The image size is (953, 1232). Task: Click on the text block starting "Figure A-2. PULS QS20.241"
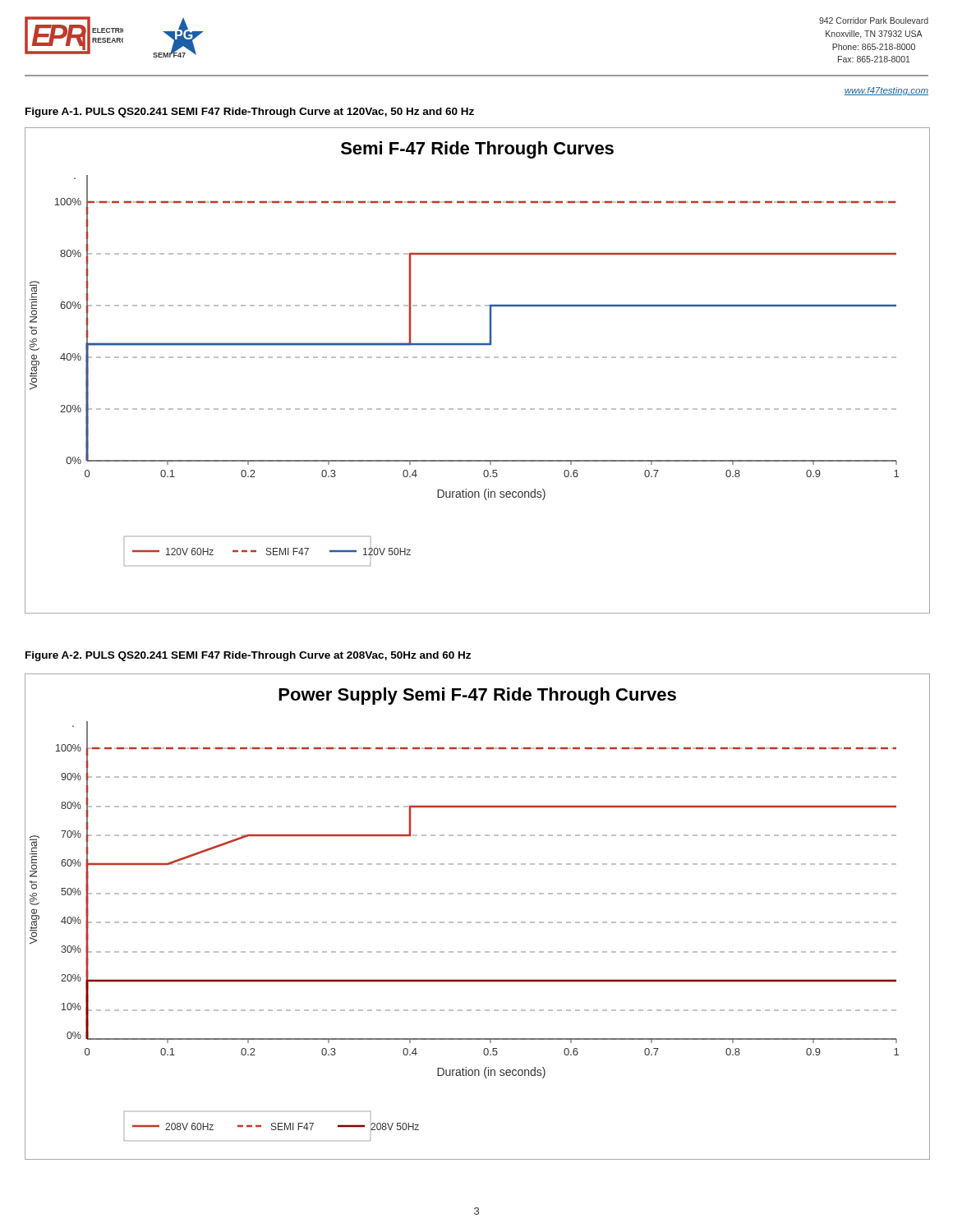pyautogui.click(x=248, y=655)
